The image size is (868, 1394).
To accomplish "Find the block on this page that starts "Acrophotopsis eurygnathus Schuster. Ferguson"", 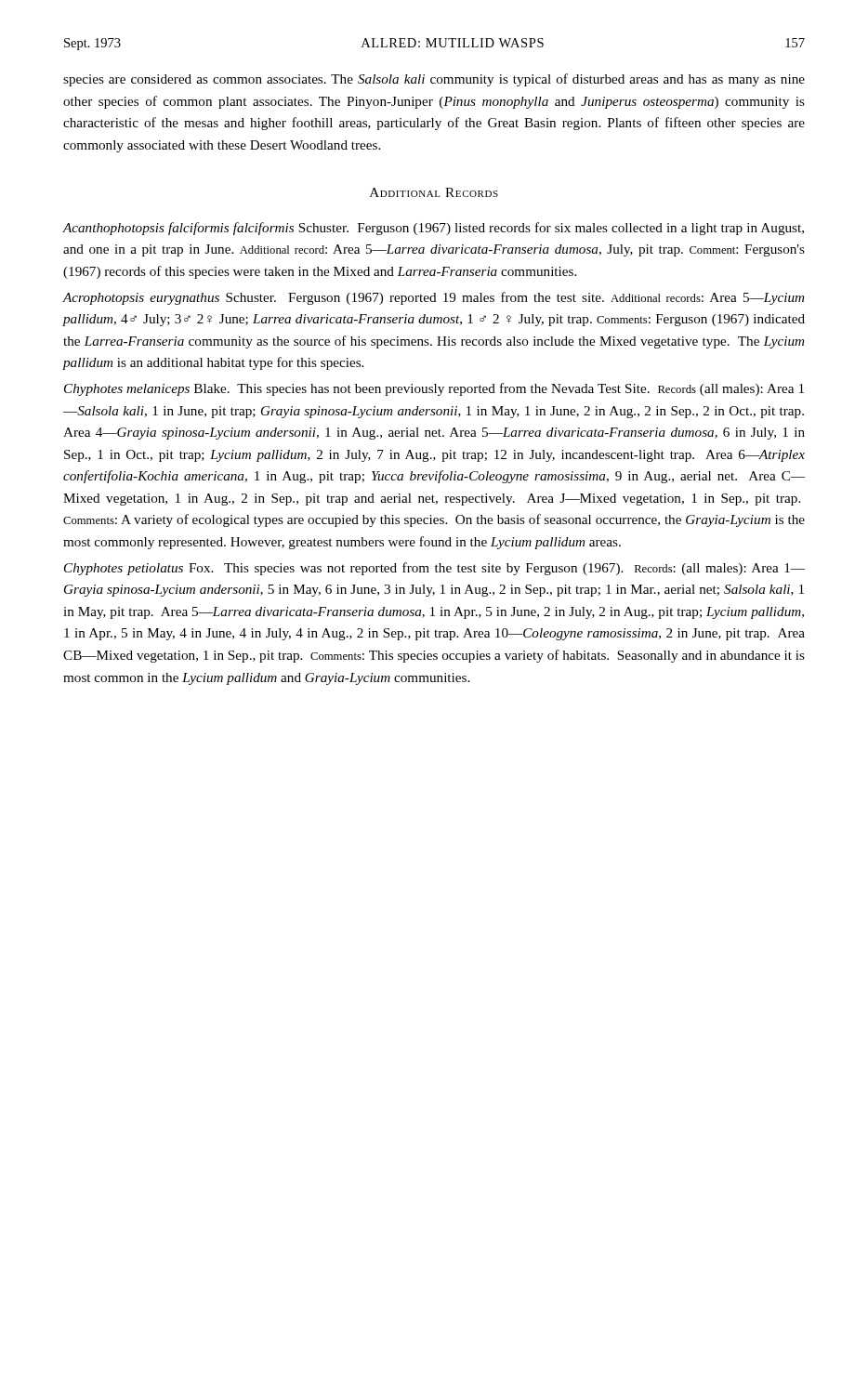I will (x=434, y=330).
